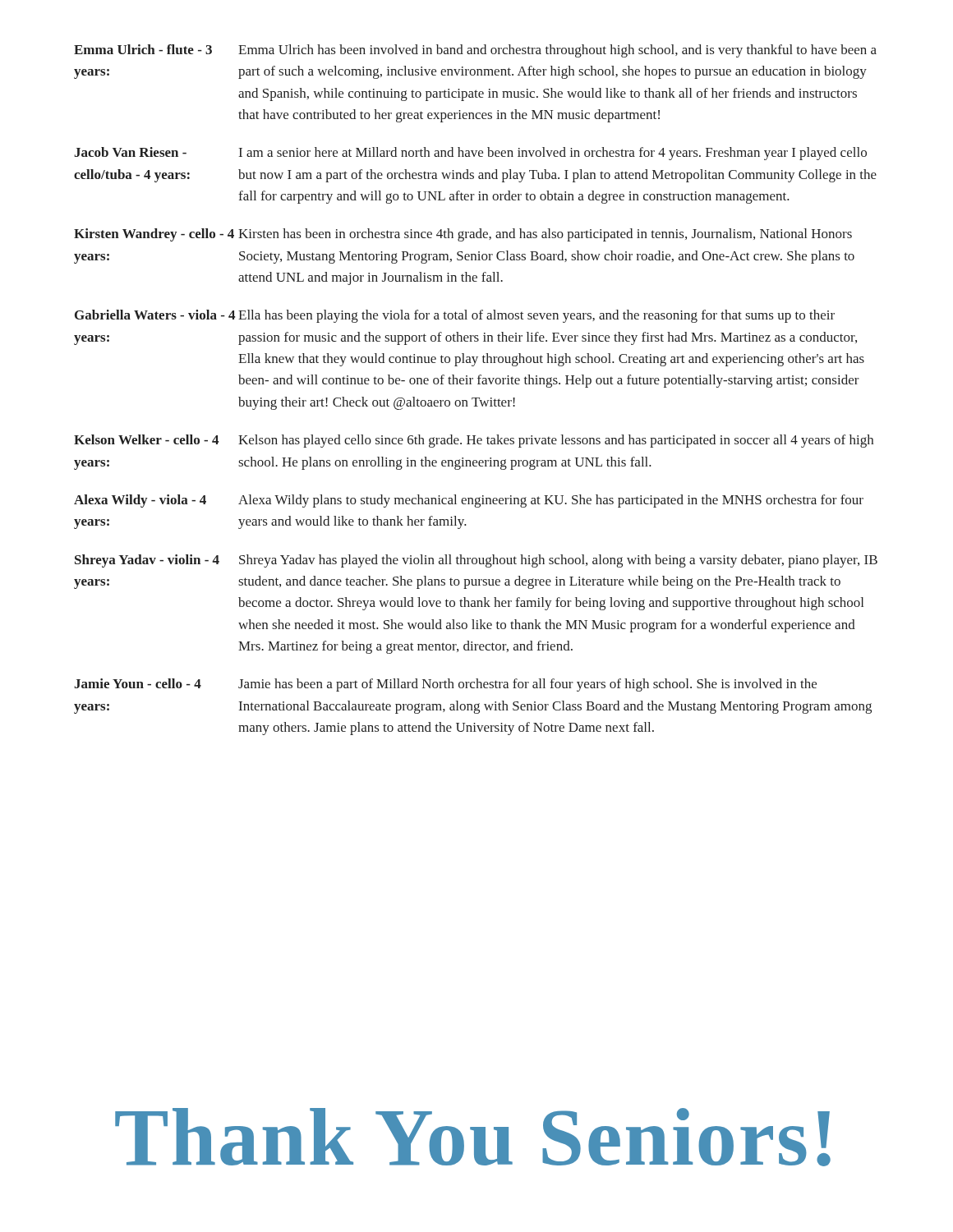Find the element starting "Jacob Van Riesen - cello/tuba -"

476,175
